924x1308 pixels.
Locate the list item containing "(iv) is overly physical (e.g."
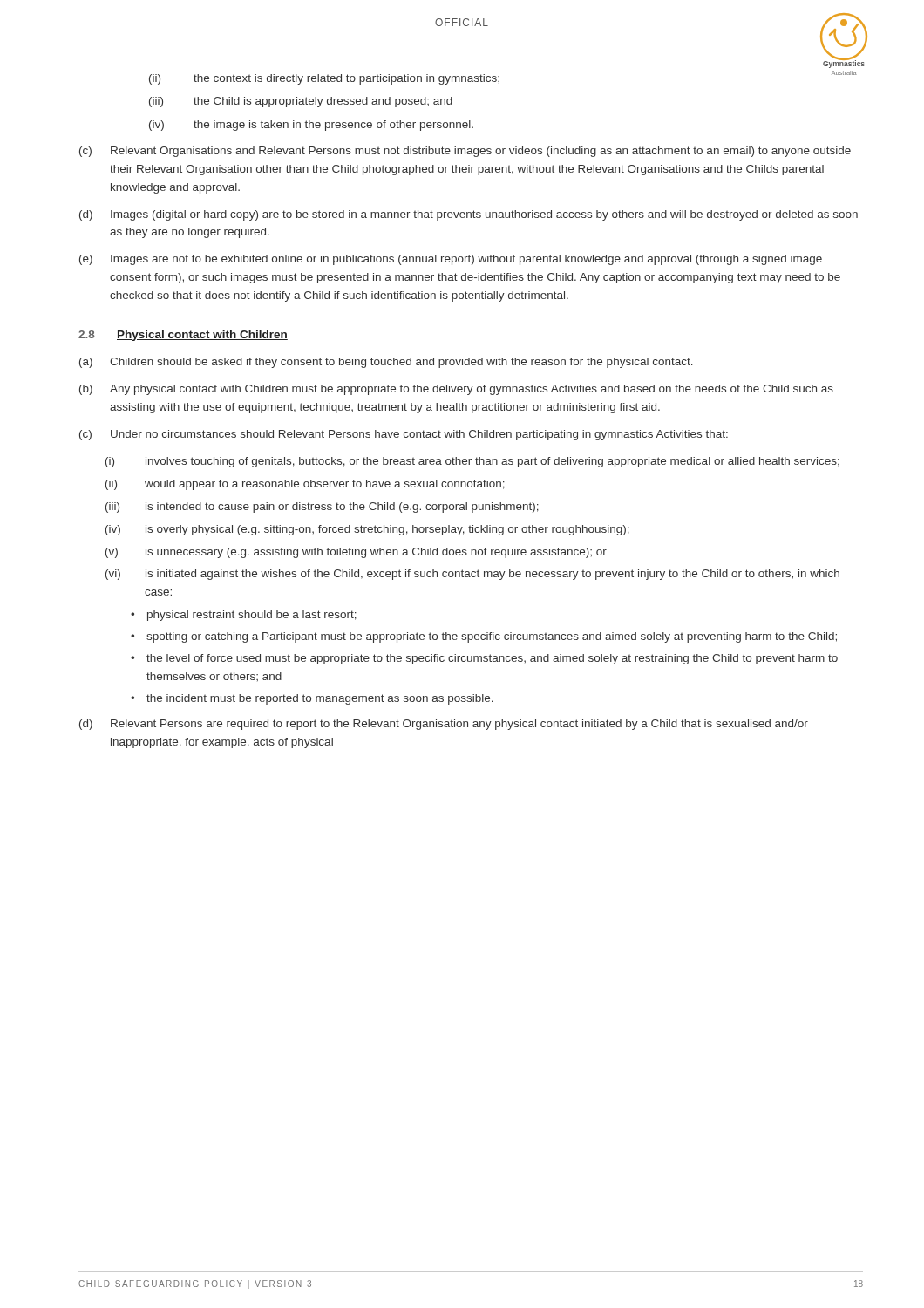coord(484,529)
